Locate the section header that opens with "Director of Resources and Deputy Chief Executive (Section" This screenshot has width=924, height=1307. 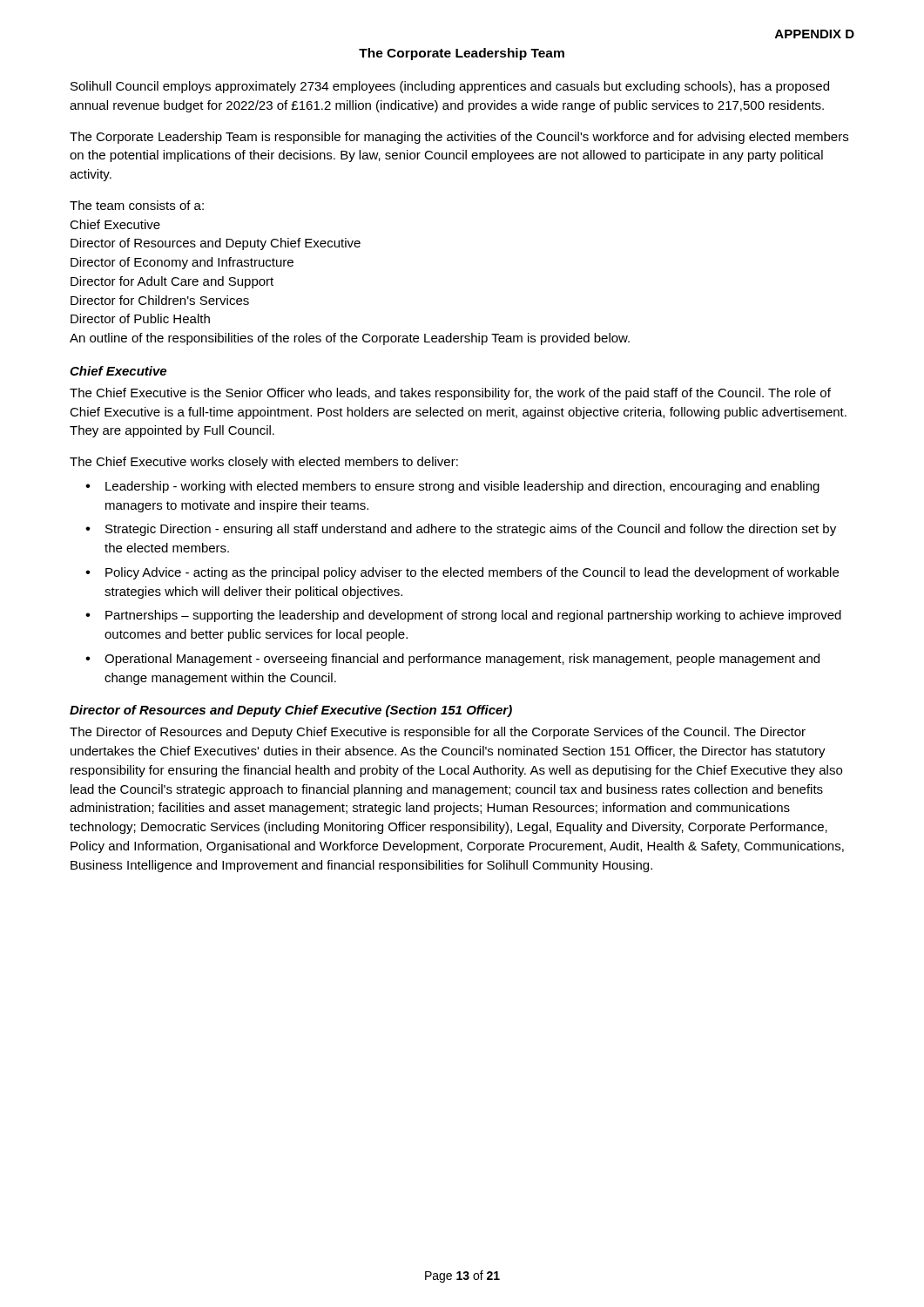pyautogui.click(x=291, y=710)
